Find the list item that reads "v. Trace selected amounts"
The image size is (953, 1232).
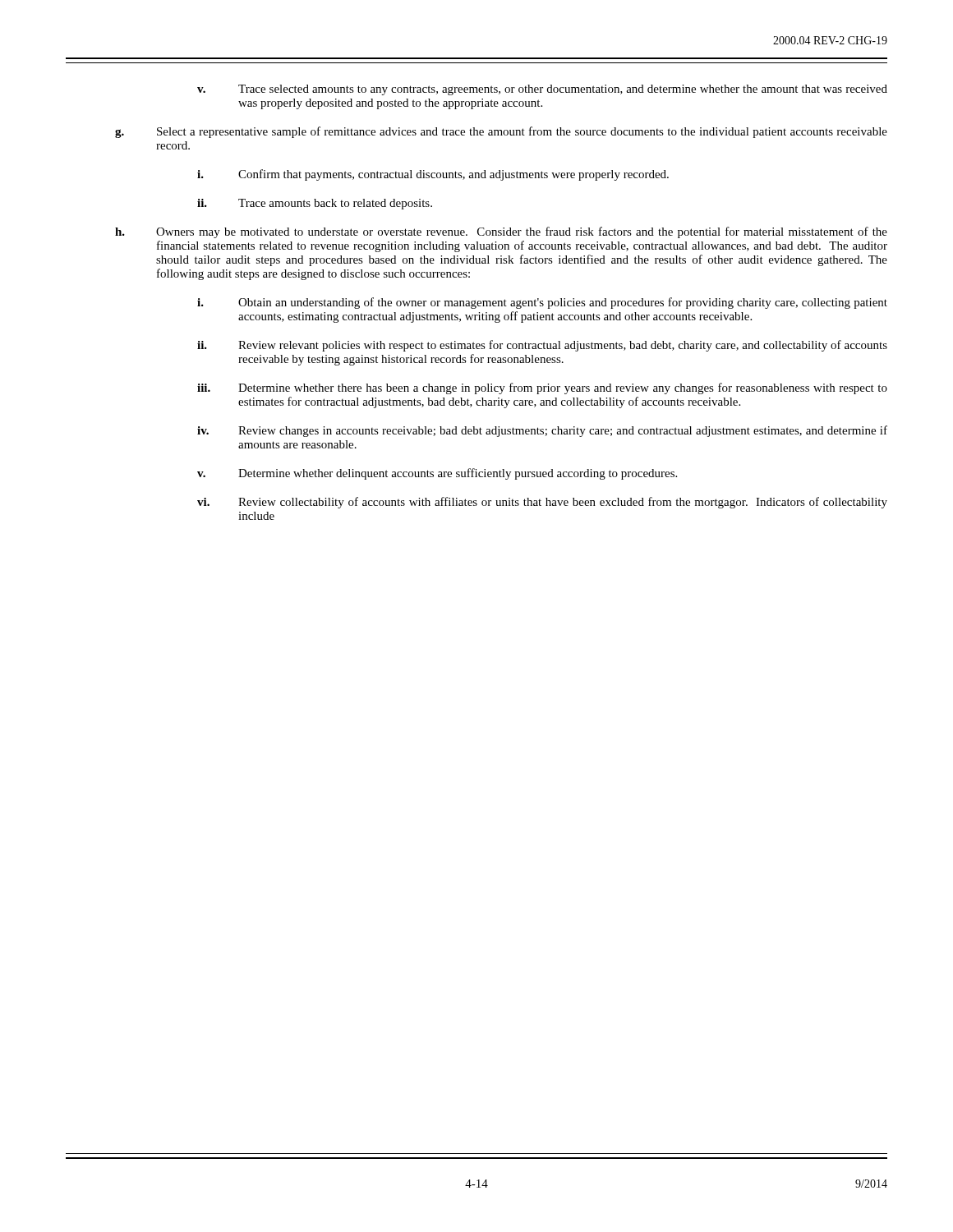pos(542,96)
